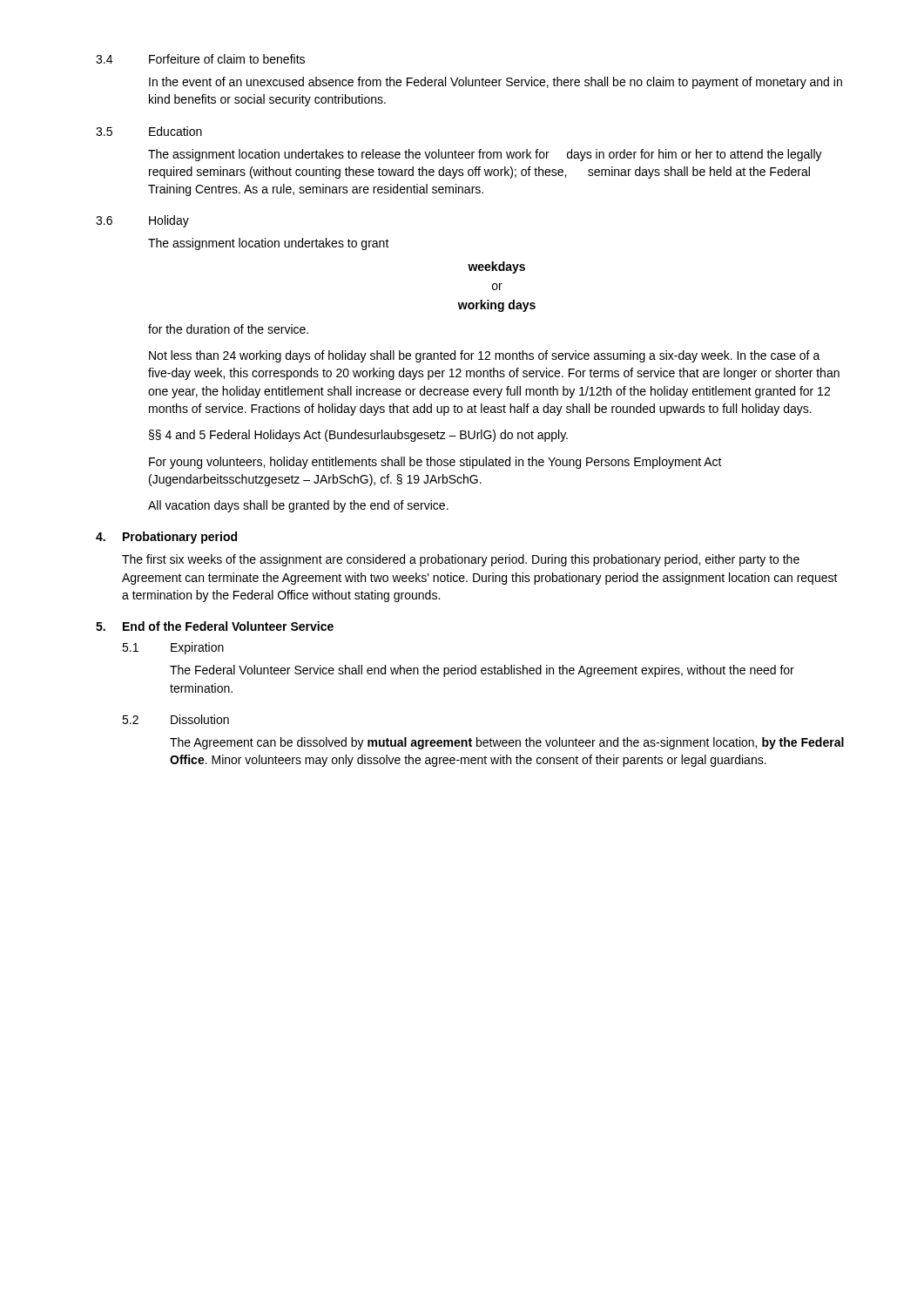This screenshot has height=1307, width=924.
Task: Point to the element starting "3.6 Holiday"
Action: click(142, 221)
